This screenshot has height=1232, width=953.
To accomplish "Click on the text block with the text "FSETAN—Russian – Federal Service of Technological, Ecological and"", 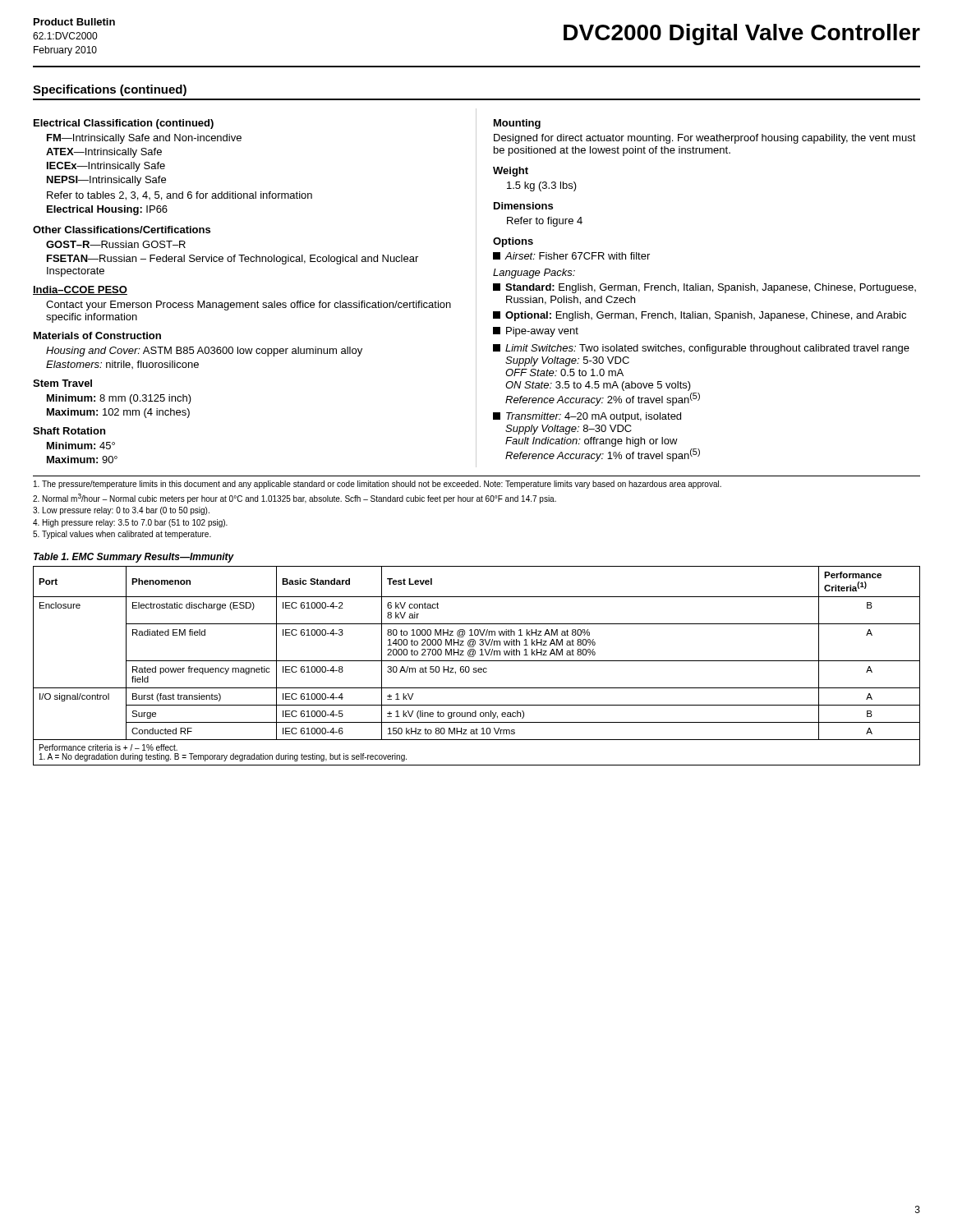I will (232, 265).
